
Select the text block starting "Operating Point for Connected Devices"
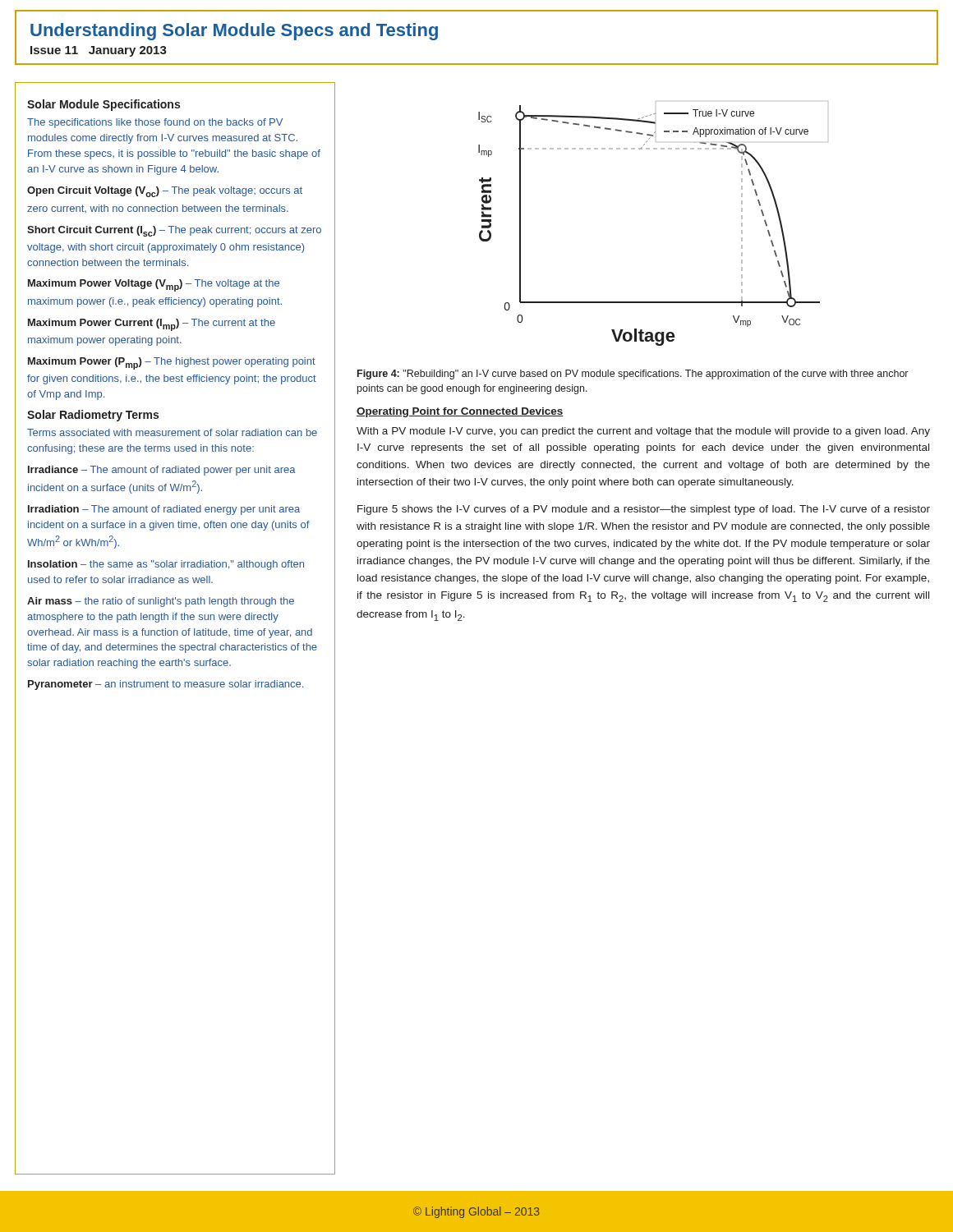tap(460, 411)
